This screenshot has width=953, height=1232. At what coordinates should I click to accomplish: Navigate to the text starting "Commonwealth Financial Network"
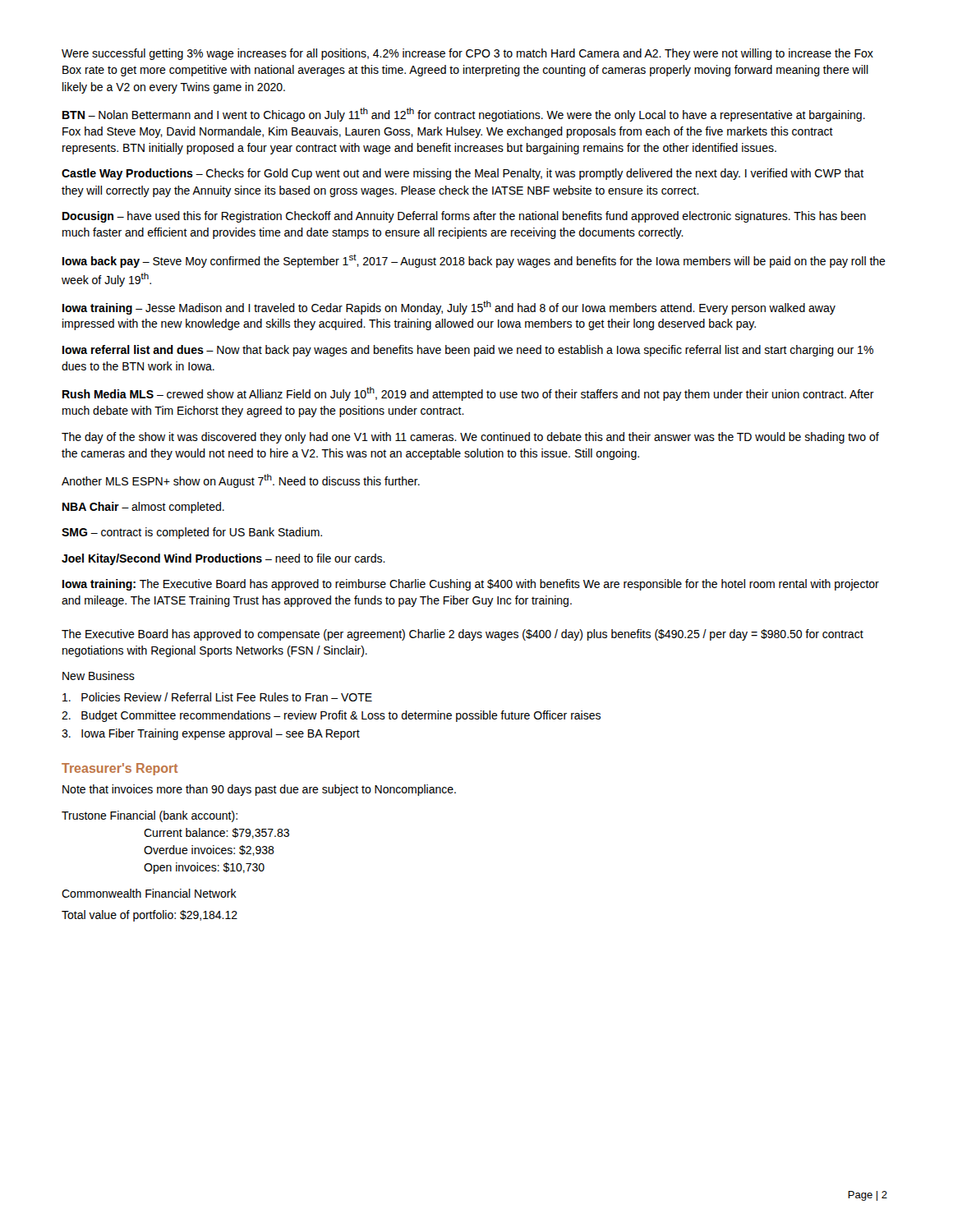(149, 893)
